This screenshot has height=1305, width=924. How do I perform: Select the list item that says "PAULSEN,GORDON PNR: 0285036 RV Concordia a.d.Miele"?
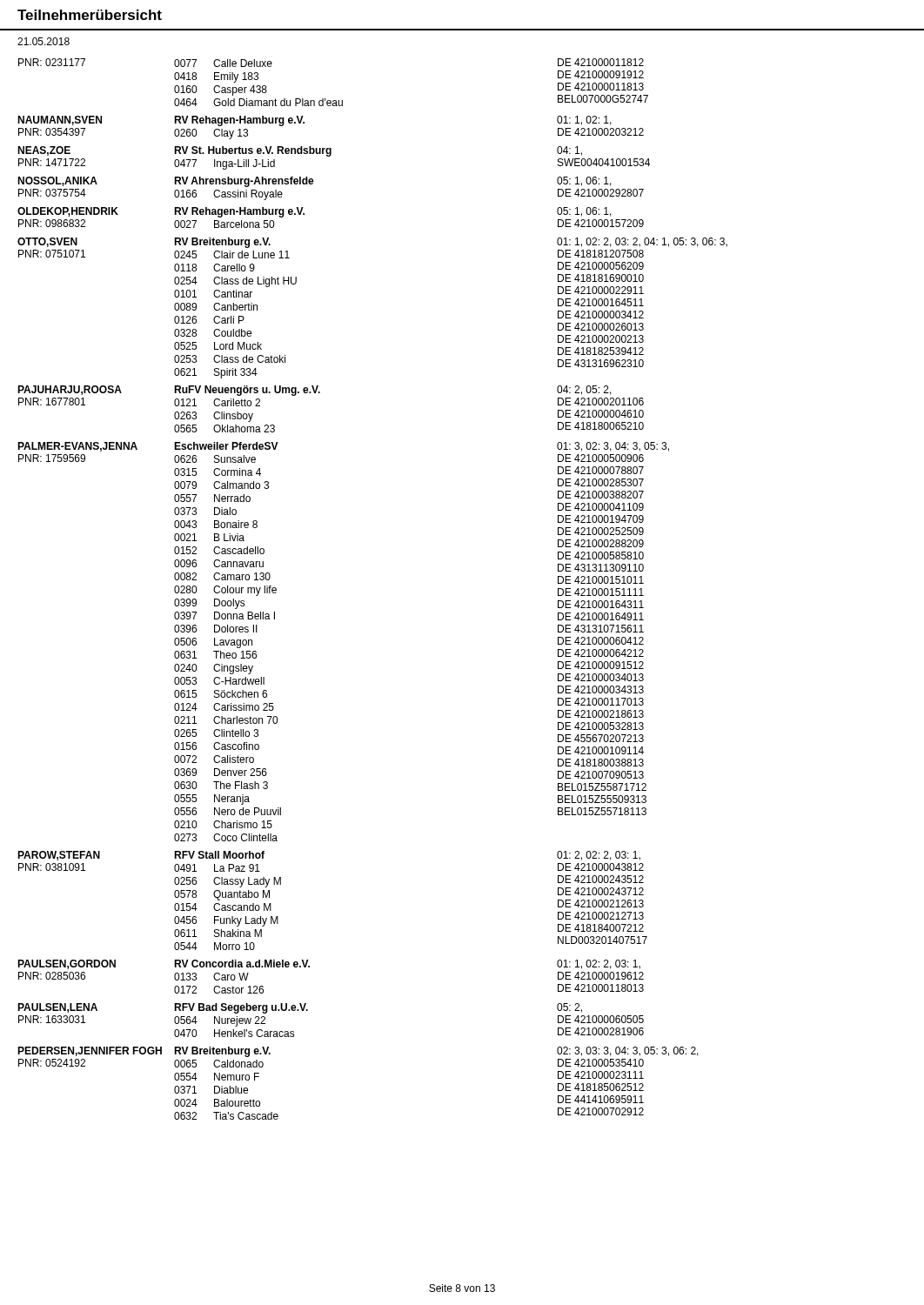(77, 964)
